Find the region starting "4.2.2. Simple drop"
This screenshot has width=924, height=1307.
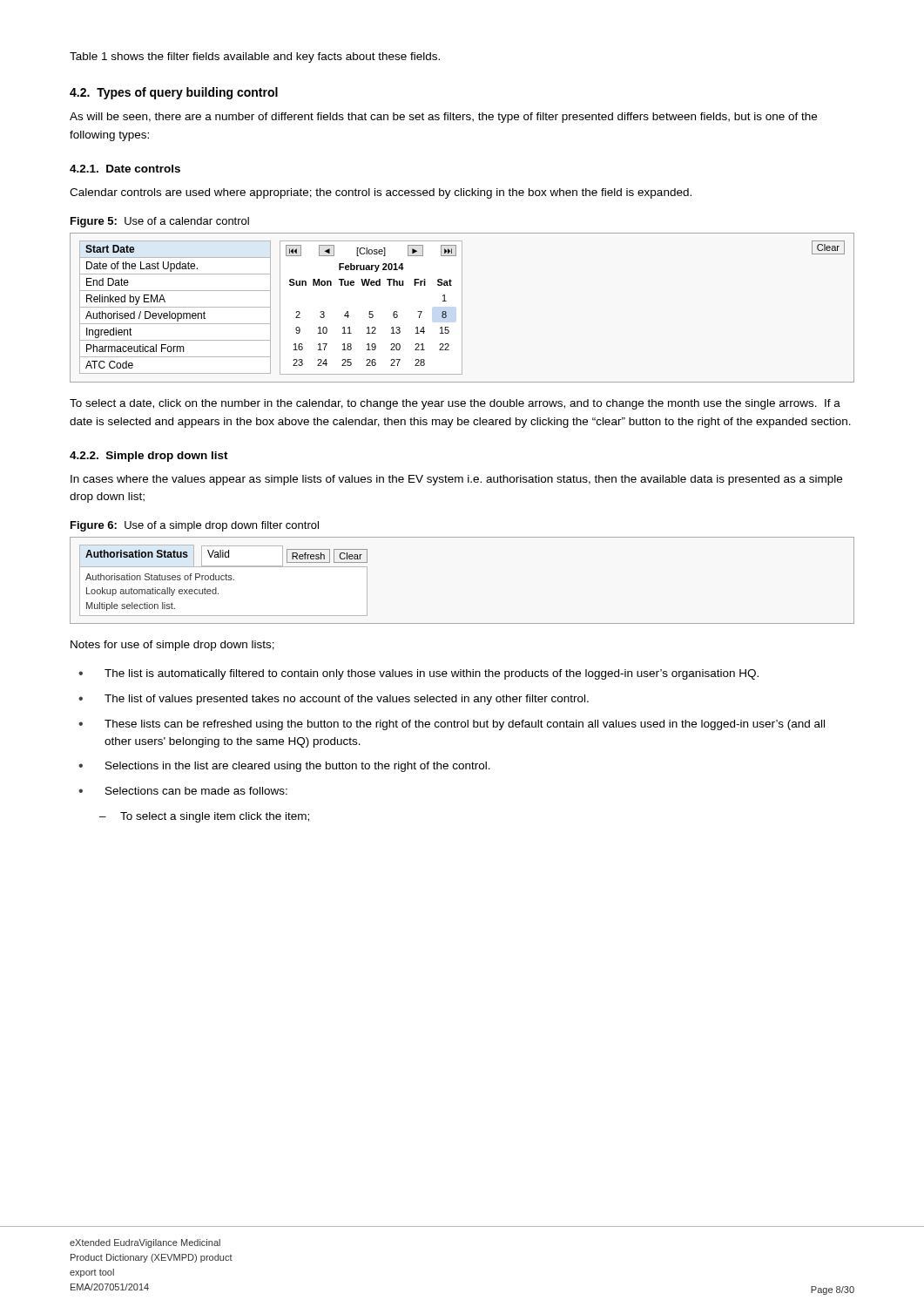point(149,455)
